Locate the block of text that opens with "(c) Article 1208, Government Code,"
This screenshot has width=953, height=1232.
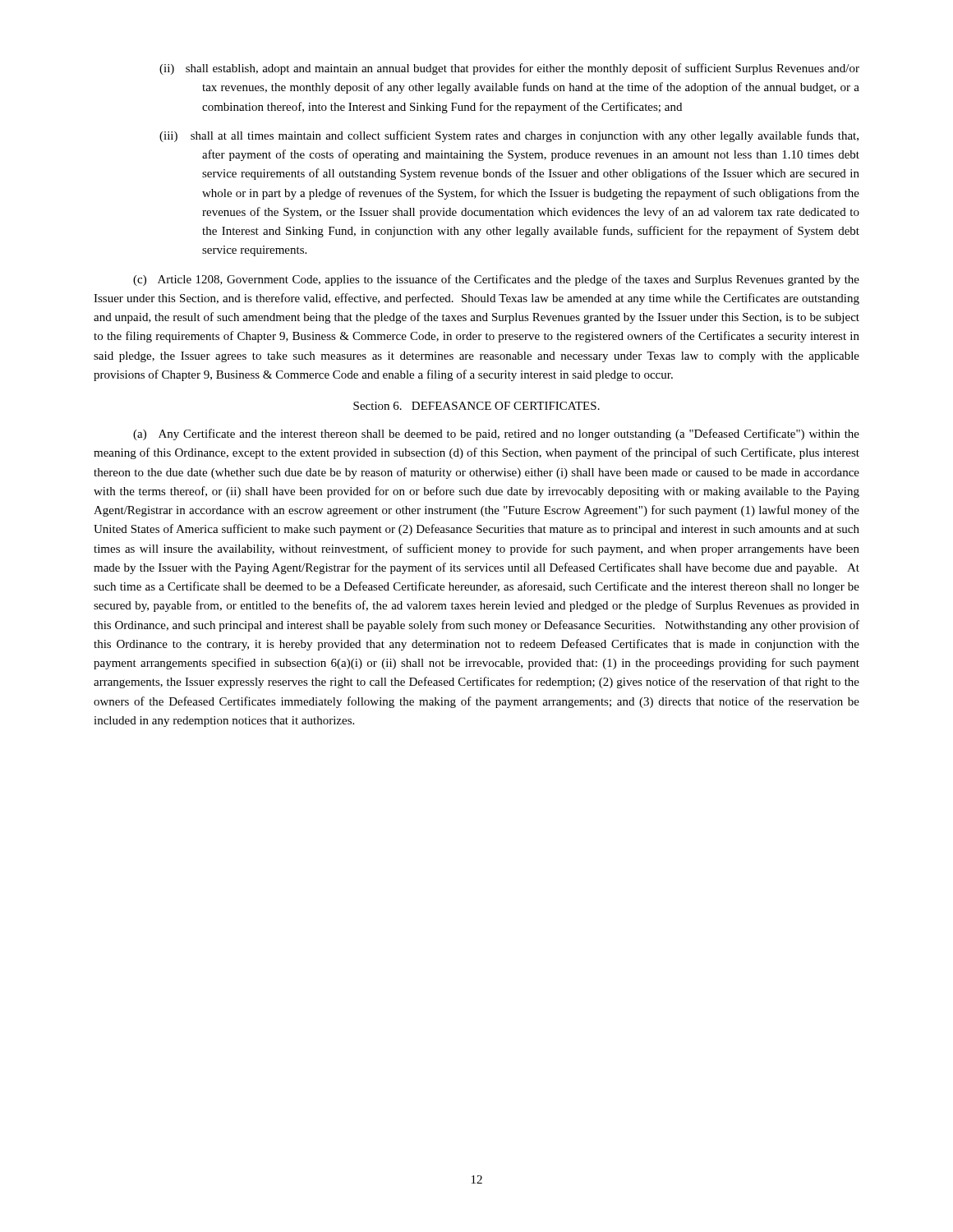coord(476,327)
